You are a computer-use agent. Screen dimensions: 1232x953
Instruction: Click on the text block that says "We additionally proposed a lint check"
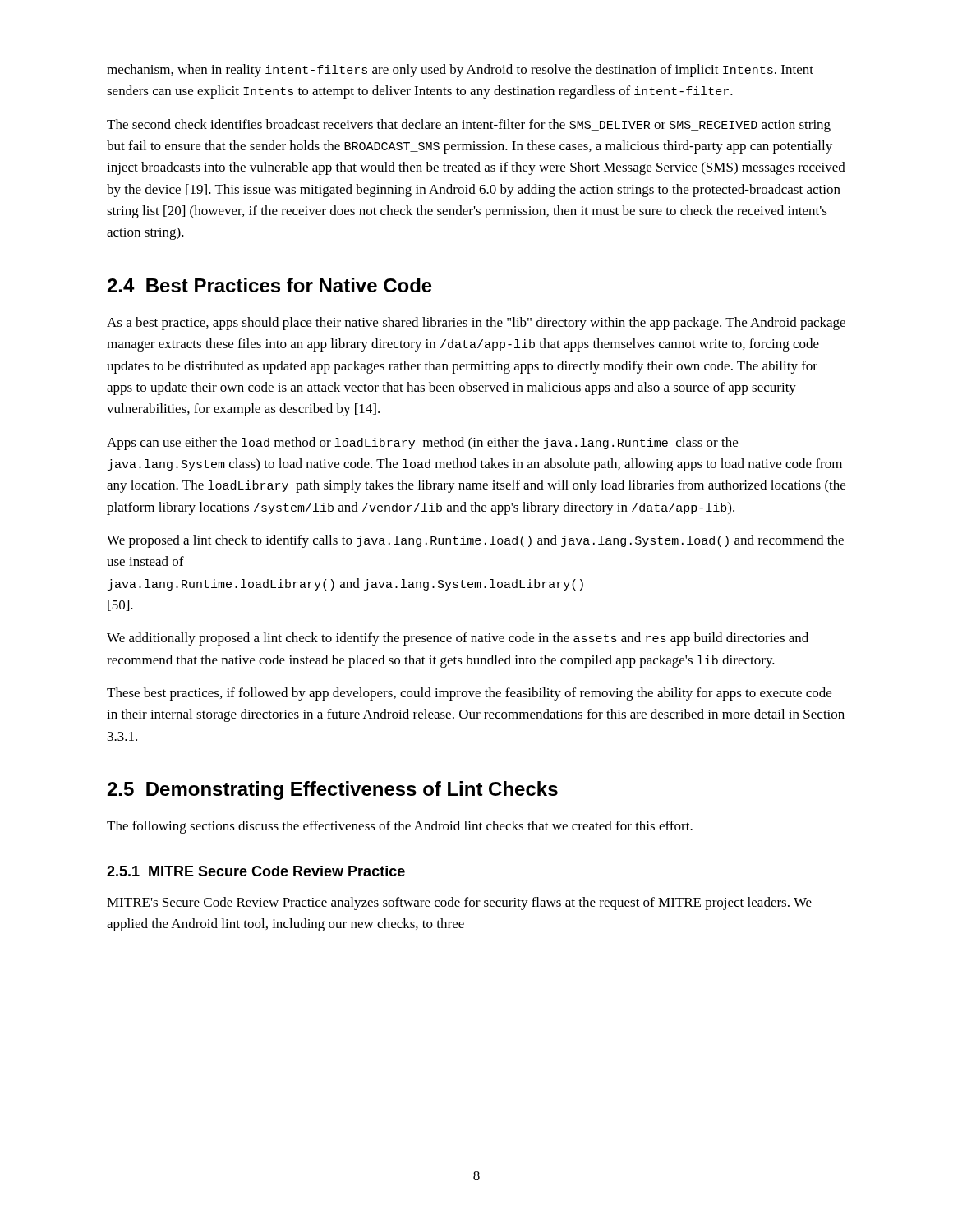[x=476, y=649]
